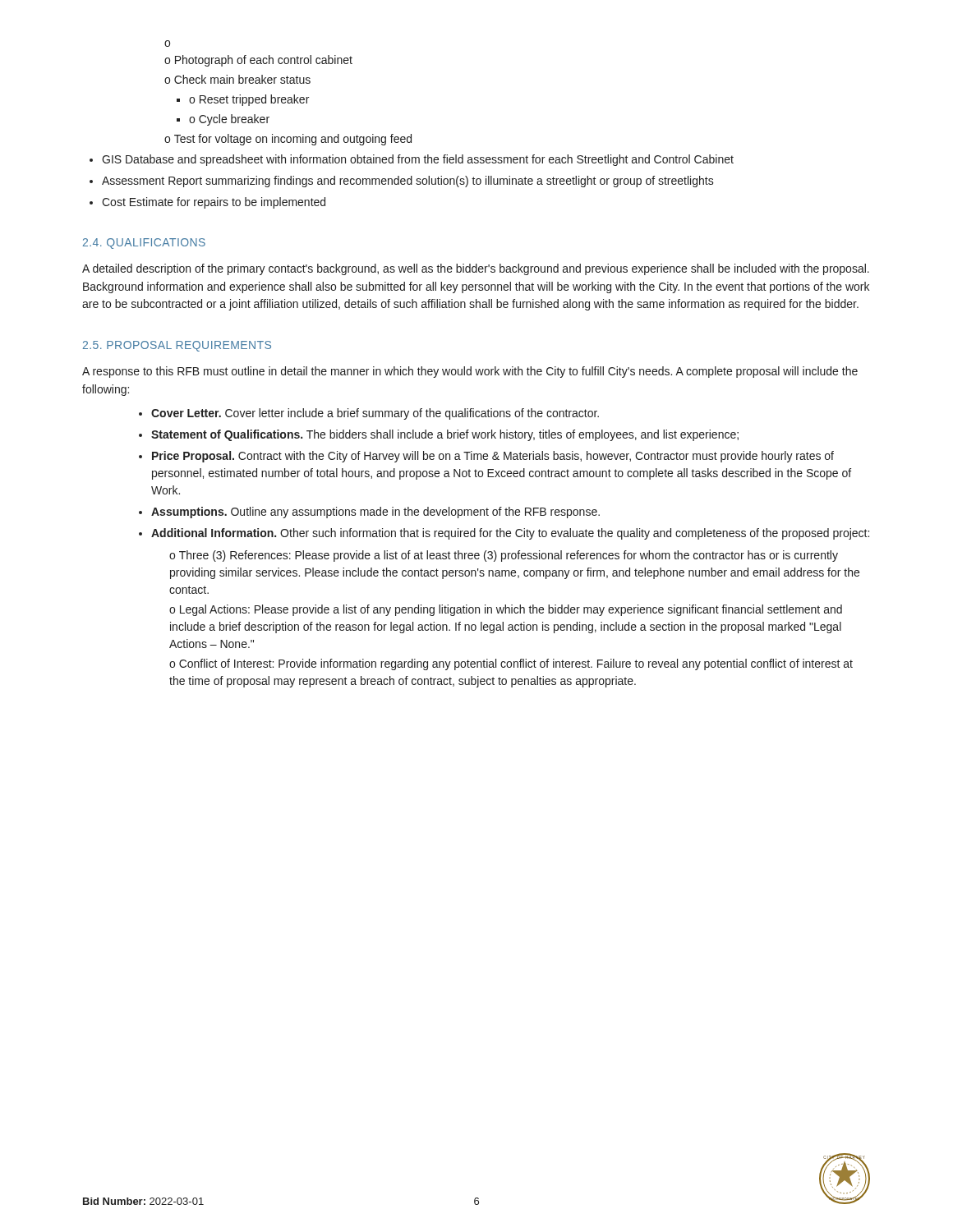Locate the list item with the text "Cover Letter. Cover letter include a brief summary"
This screenshot has height=1232, width=953.
coord(501,548)
